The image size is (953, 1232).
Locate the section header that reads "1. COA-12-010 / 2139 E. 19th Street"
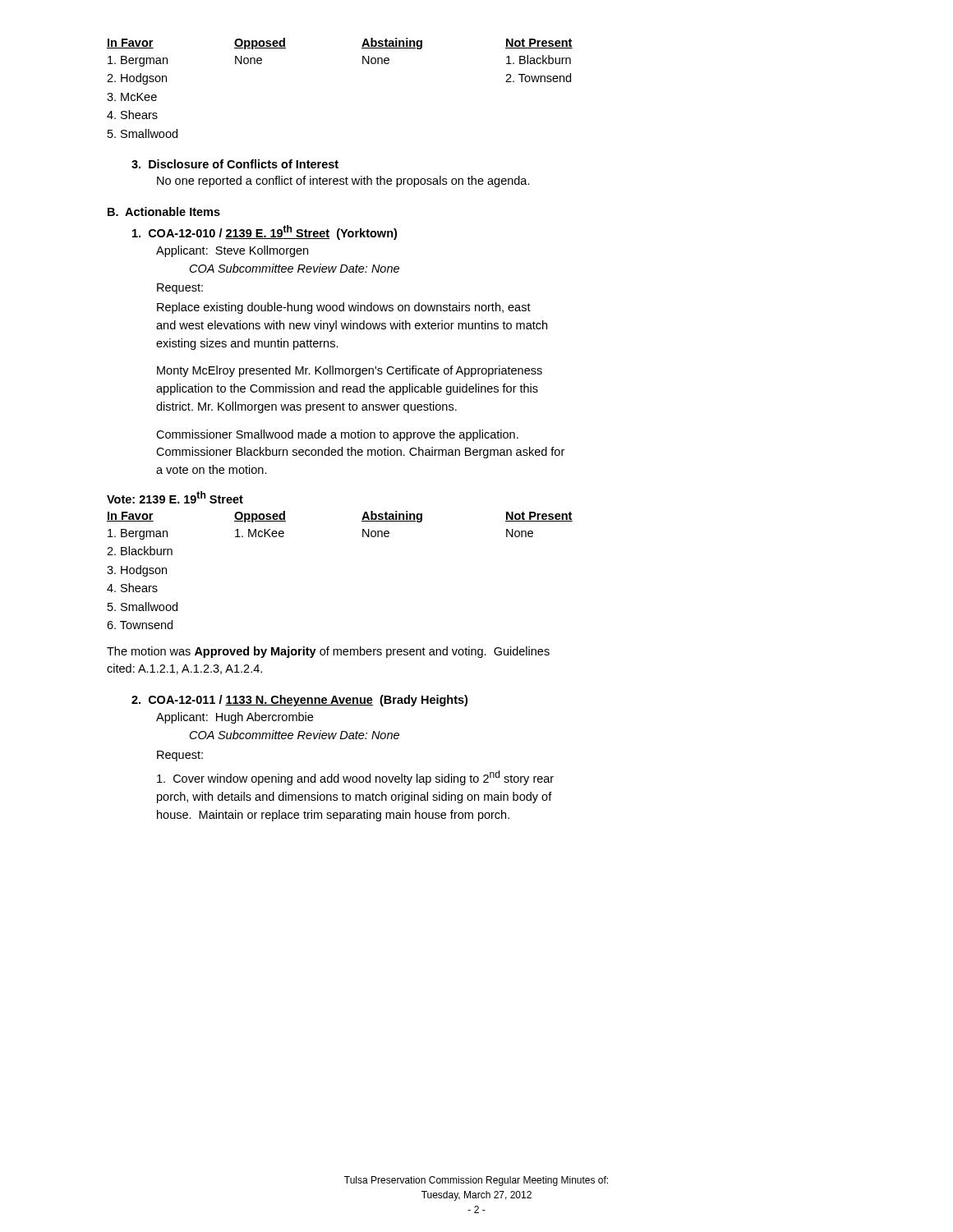[x=264, y=232]
